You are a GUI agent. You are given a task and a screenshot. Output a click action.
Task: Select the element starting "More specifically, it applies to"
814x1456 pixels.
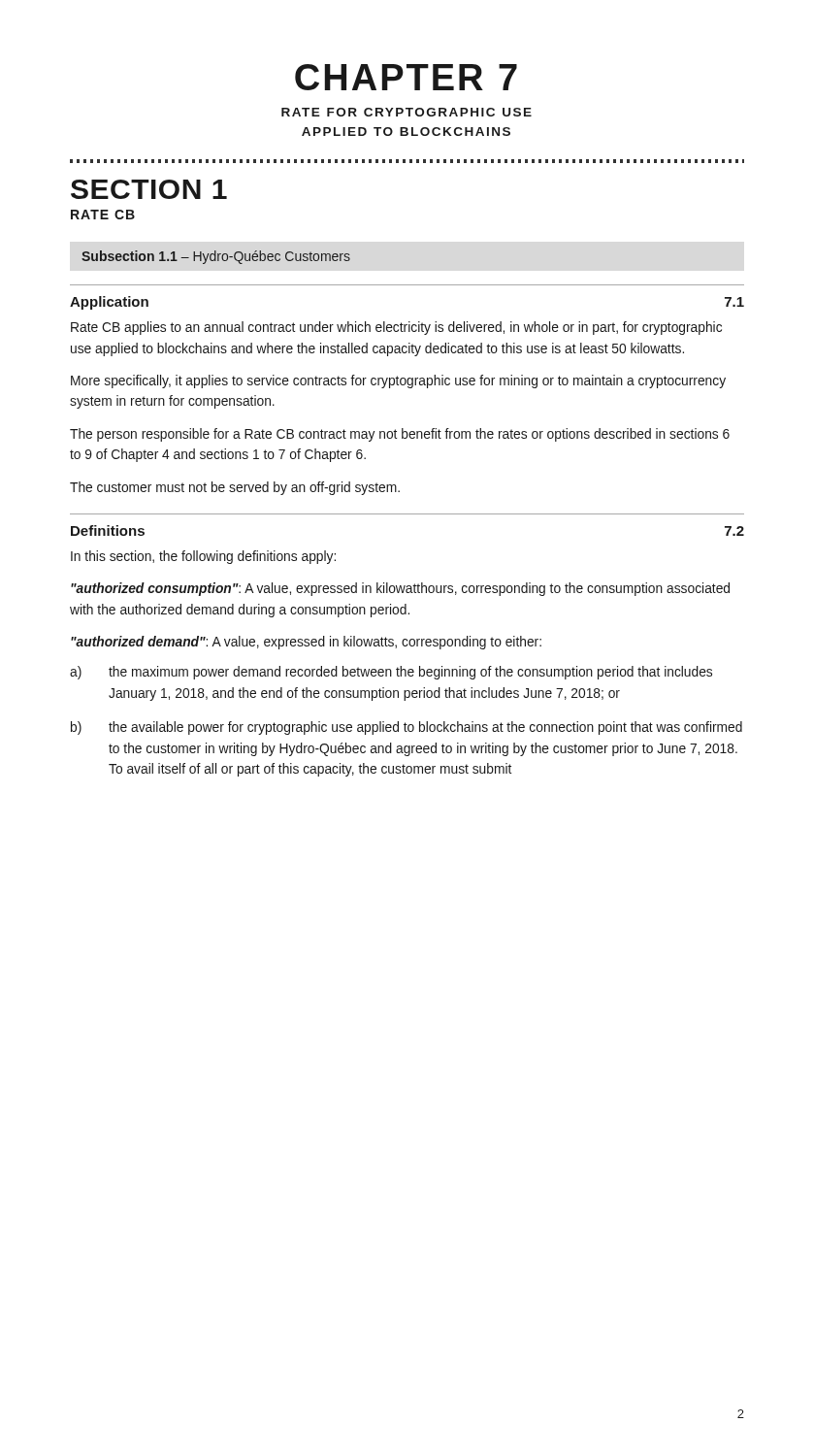click(398, 391)
